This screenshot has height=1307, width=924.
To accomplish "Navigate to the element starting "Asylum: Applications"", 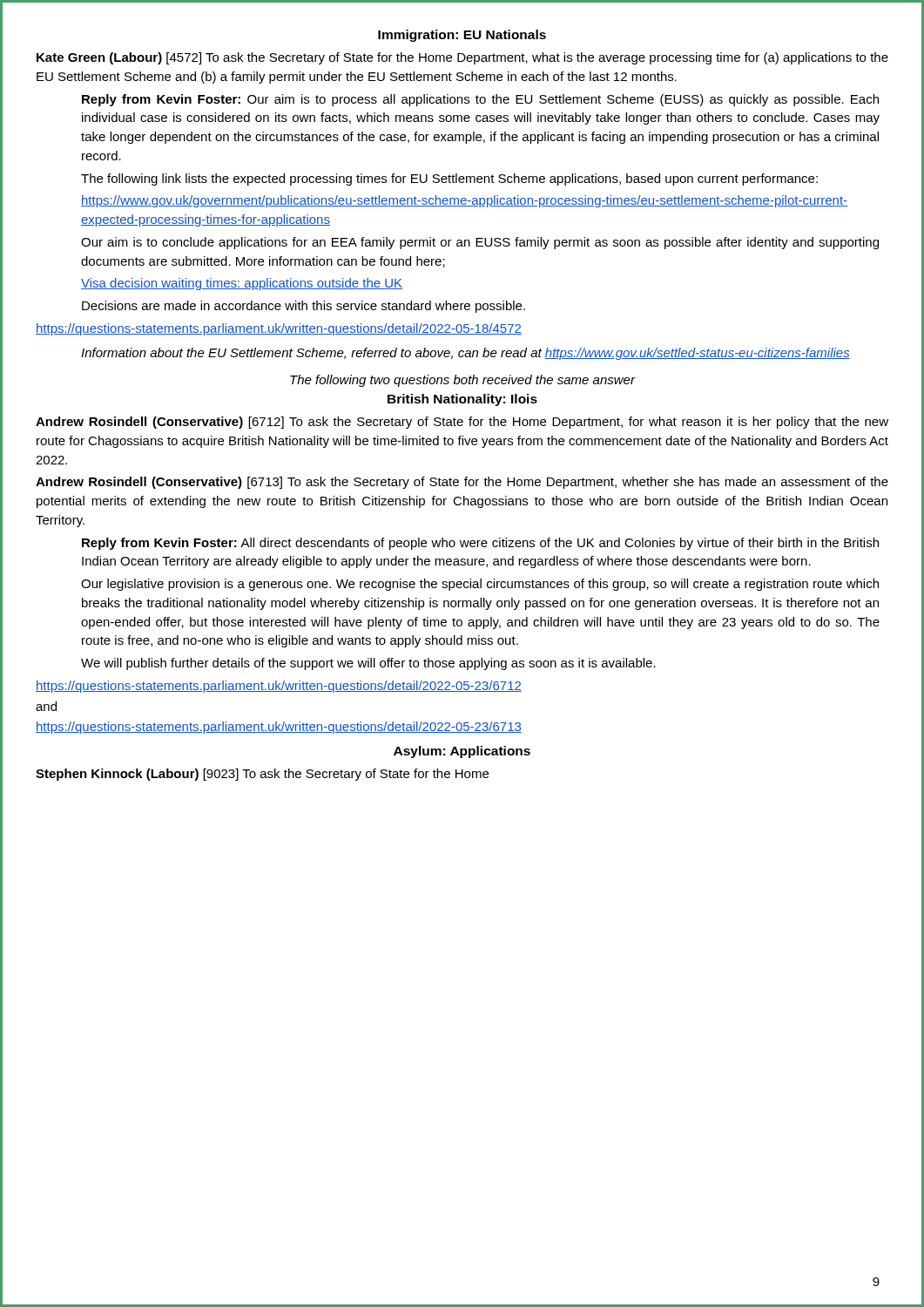I will (x=462, y=751).
